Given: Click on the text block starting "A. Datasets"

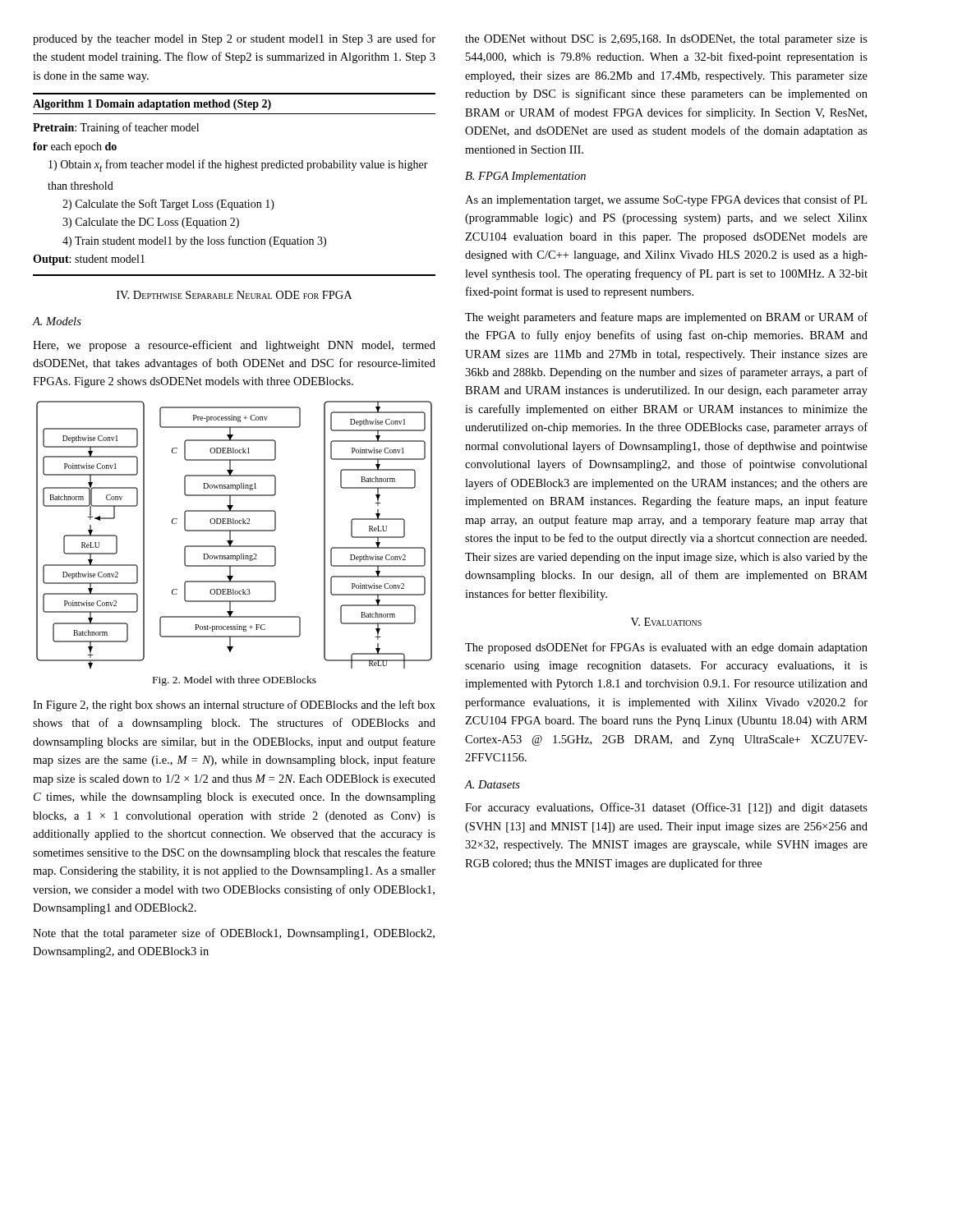Looking at the screenshot, I should tap(492, 784).
